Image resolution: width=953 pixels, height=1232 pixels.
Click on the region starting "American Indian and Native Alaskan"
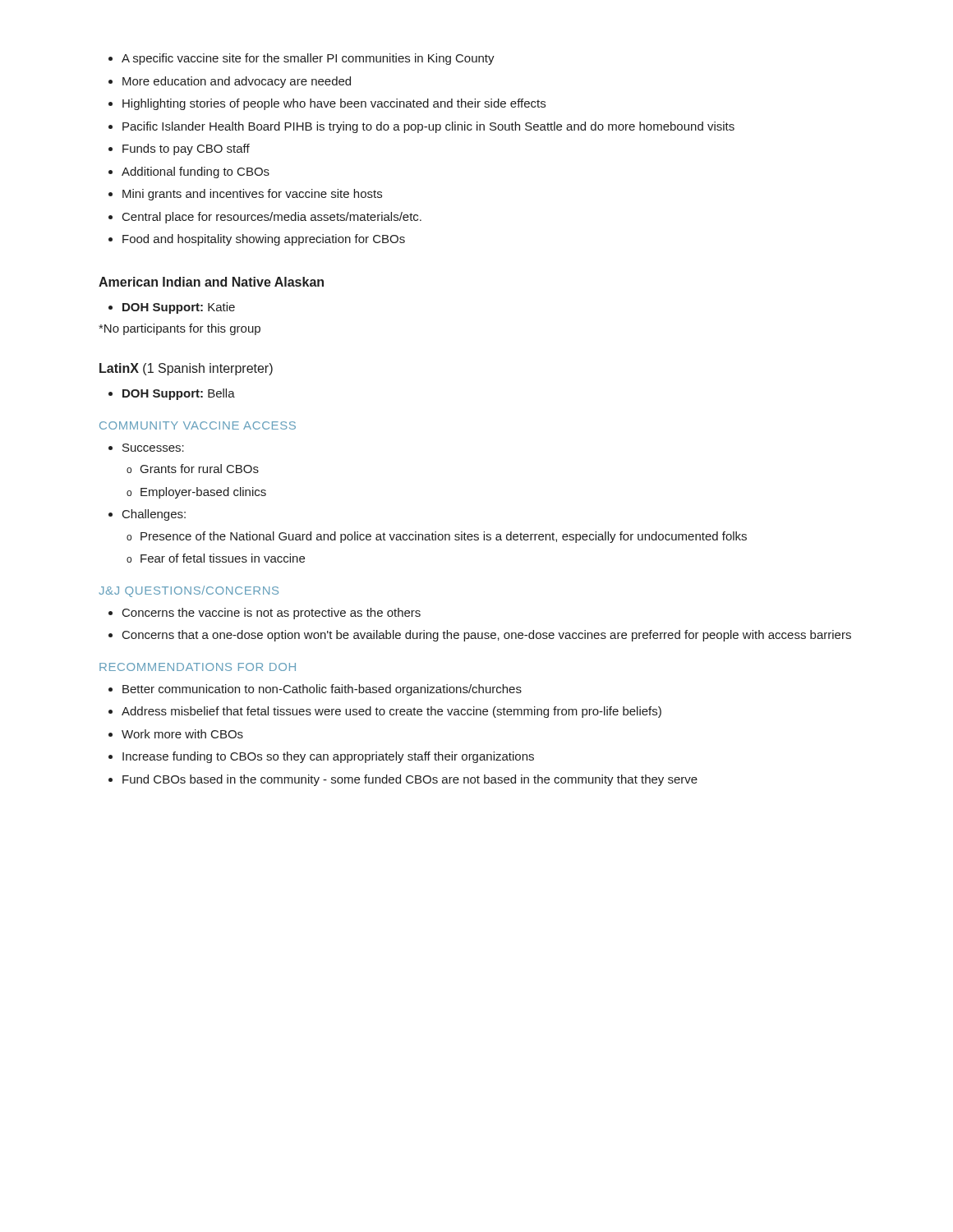(x=212, y=282)
